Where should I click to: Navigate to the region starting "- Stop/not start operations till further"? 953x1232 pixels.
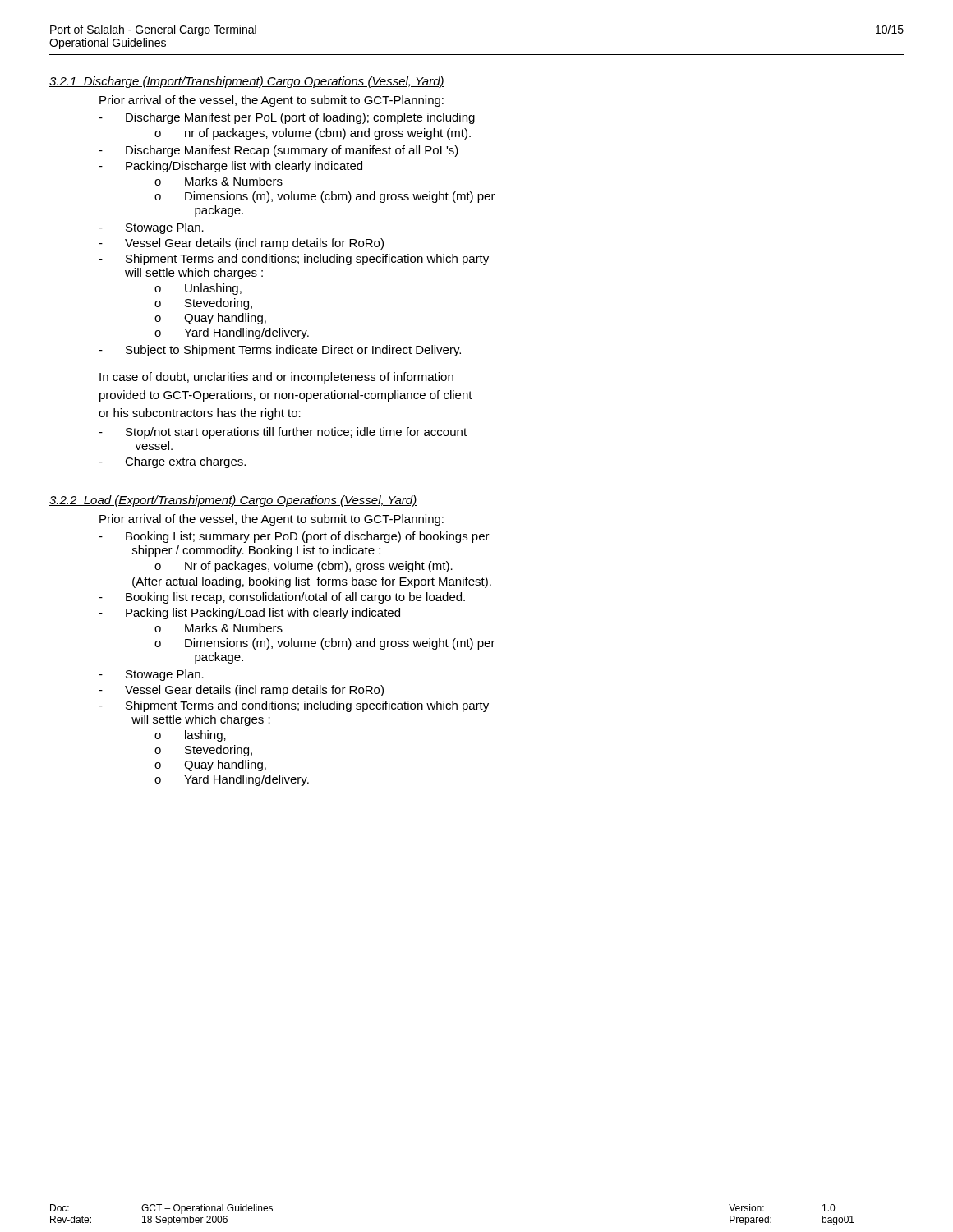tap(476, 439)
